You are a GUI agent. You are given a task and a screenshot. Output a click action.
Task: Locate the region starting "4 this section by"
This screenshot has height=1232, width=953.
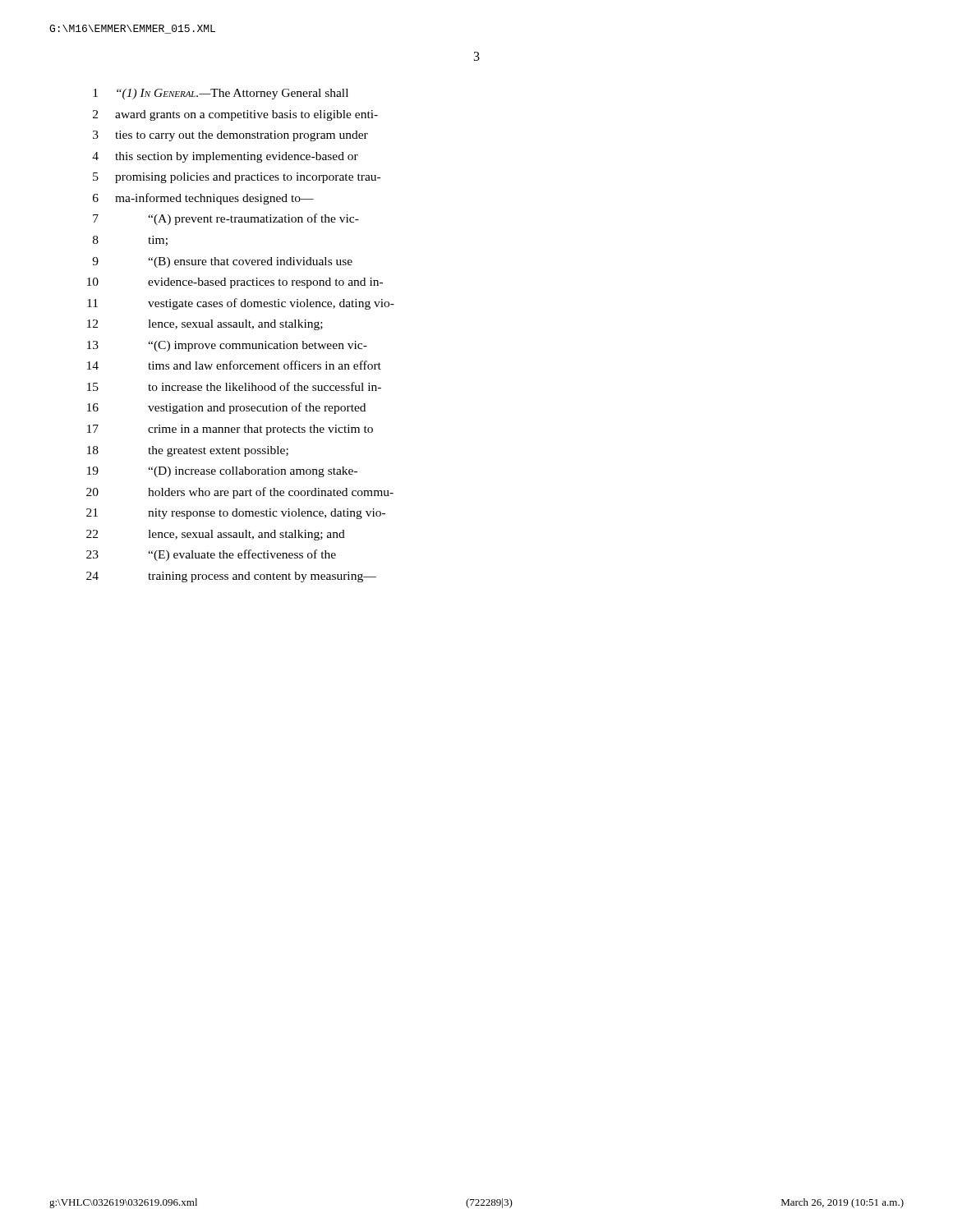[x=225, y=157]
